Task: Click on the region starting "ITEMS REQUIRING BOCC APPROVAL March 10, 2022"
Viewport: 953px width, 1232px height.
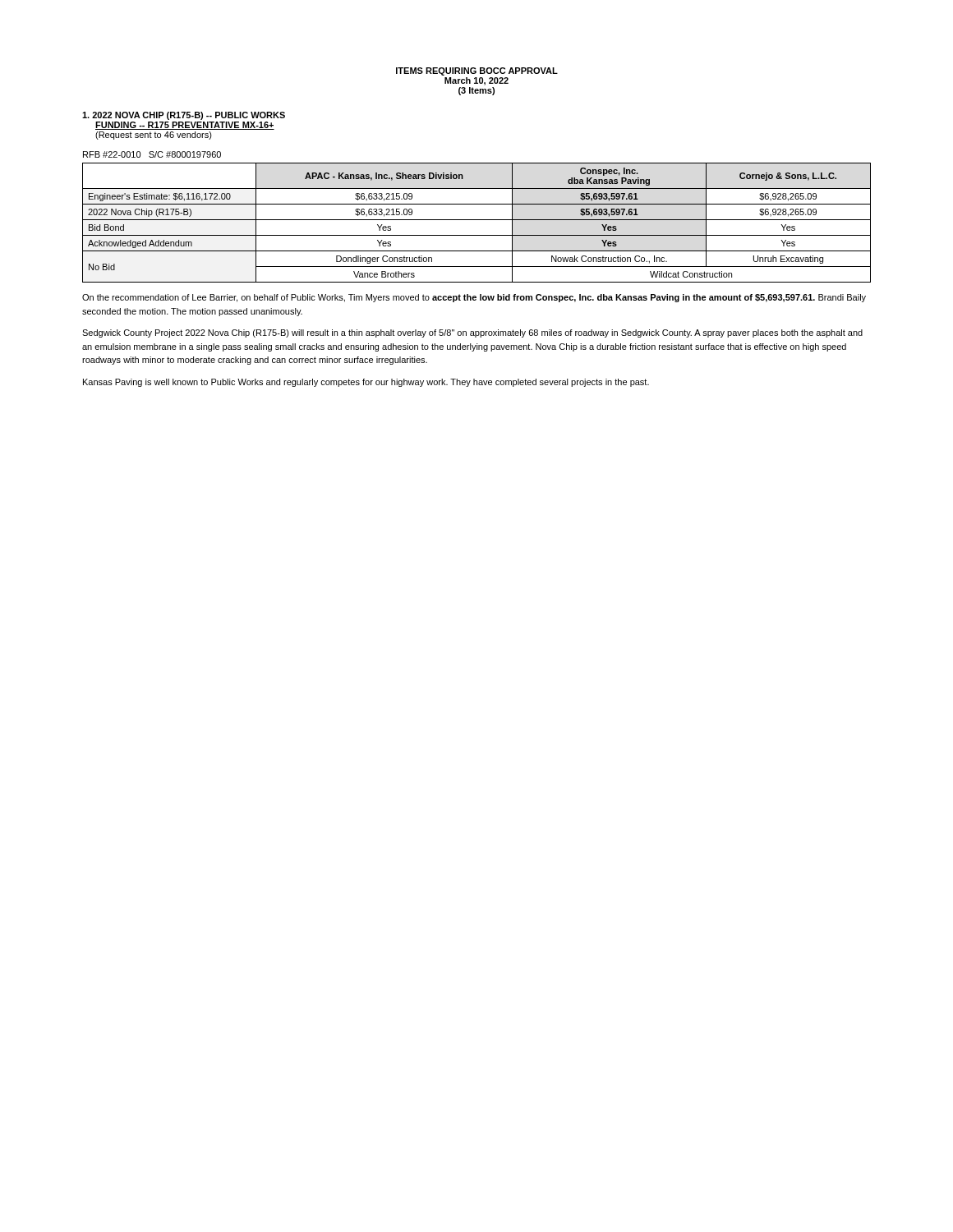Action: click(476, 80)
